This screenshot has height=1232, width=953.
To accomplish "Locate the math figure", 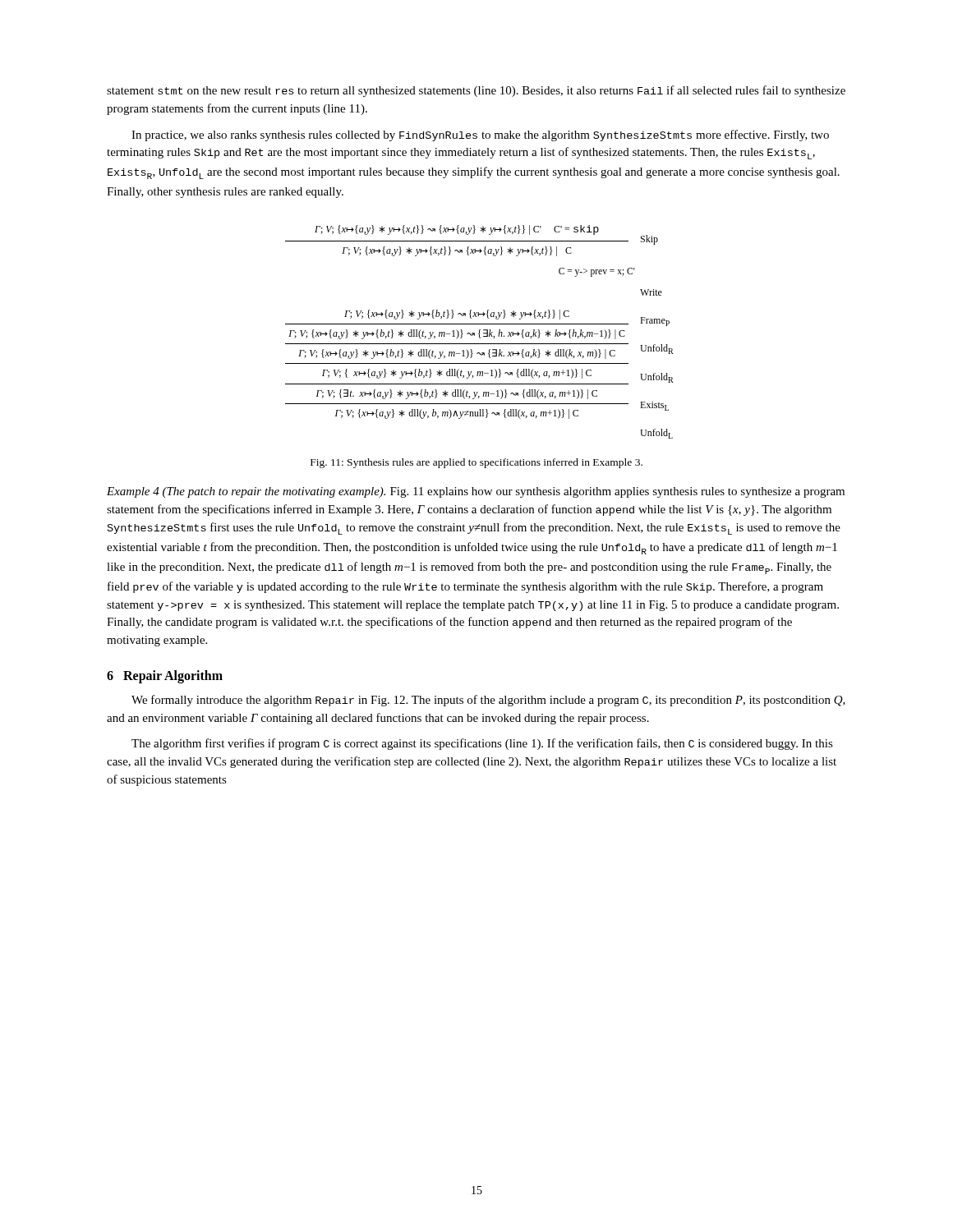I will pyautogui.click(x=476, y=333).
